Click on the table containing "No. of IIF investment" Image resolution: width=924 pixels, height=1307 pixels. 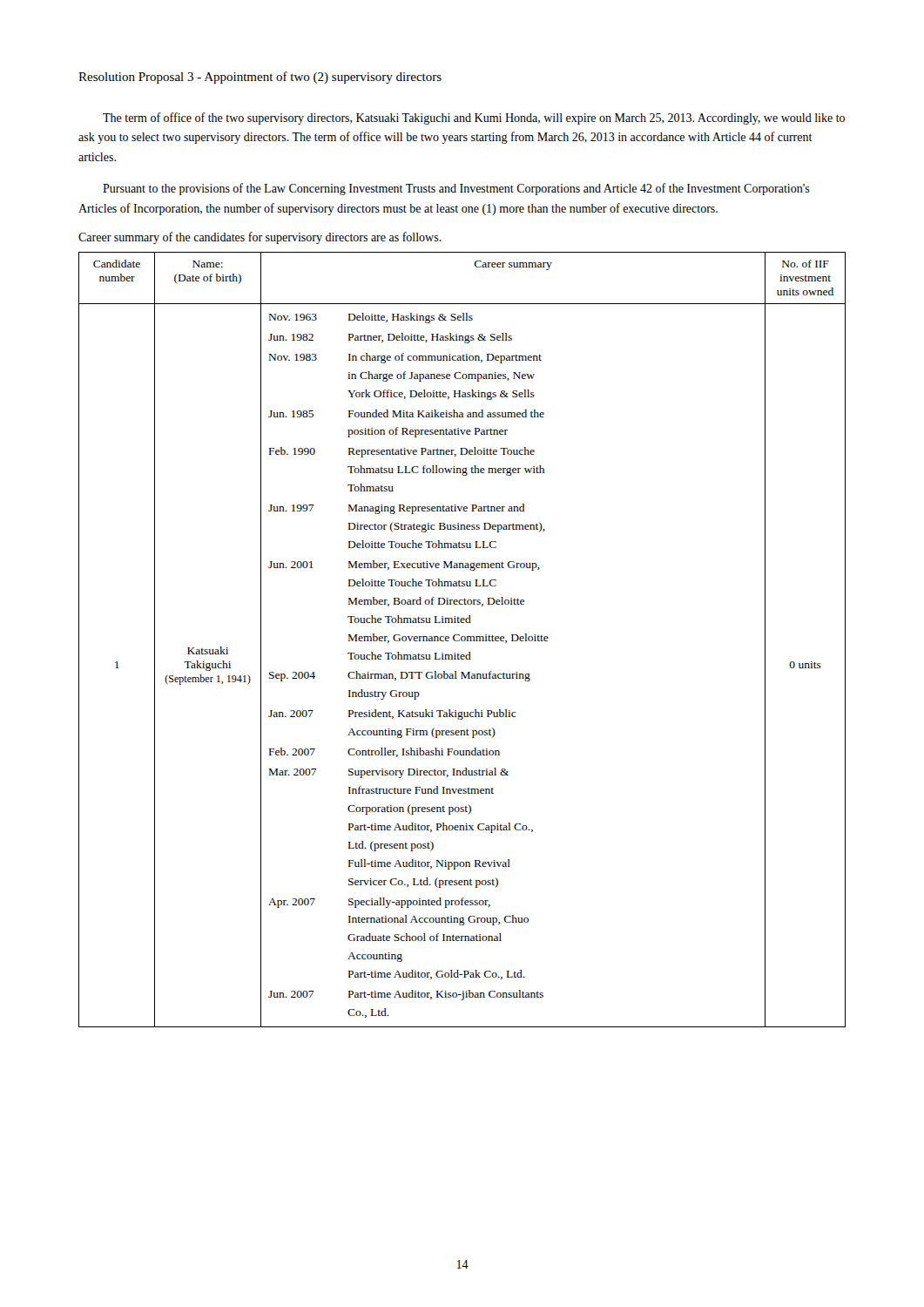pyautogui.click(x=462, y=640)
